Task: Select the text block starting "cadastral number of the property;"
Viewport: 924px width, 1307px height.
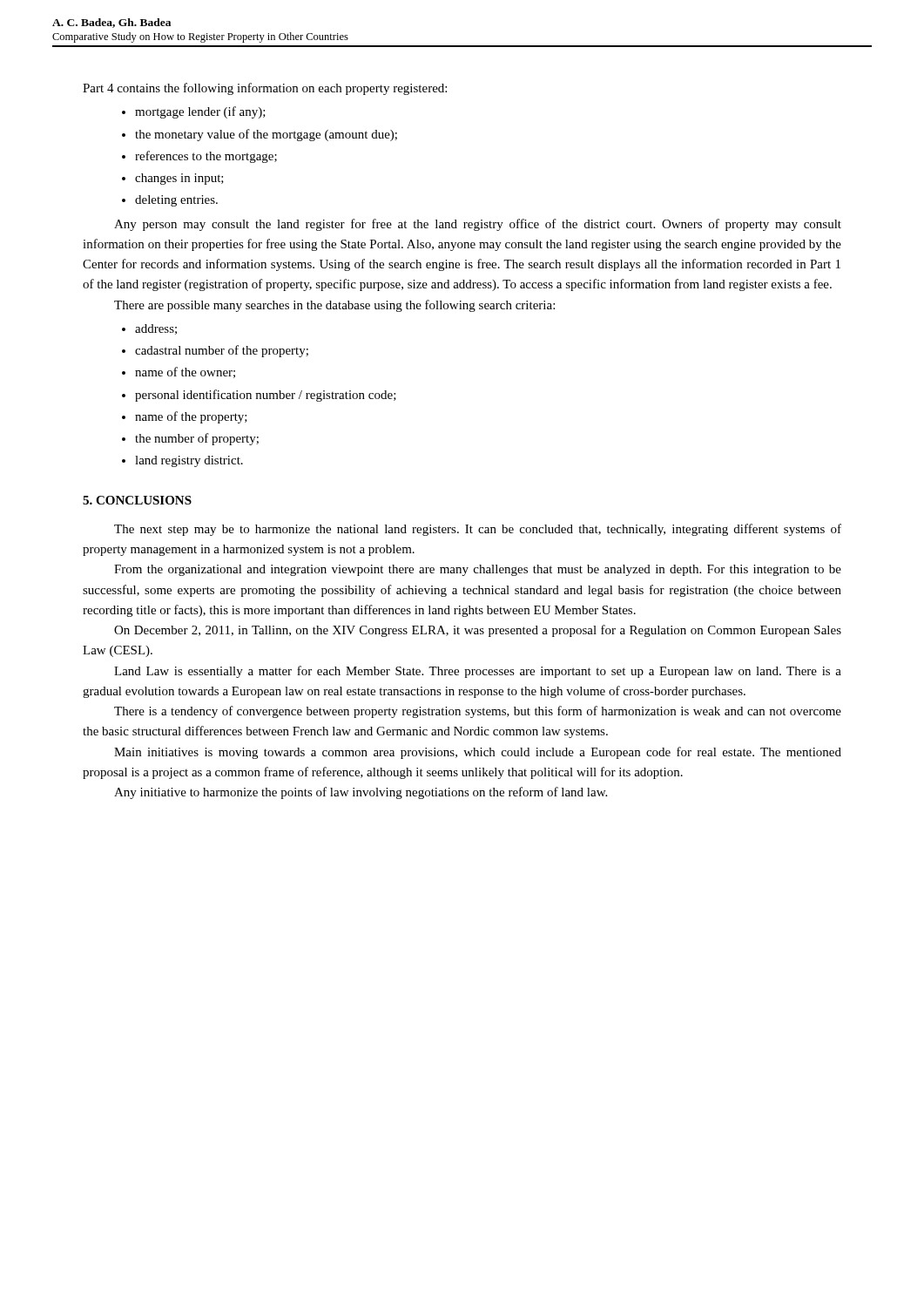Action: coord(222,351)
